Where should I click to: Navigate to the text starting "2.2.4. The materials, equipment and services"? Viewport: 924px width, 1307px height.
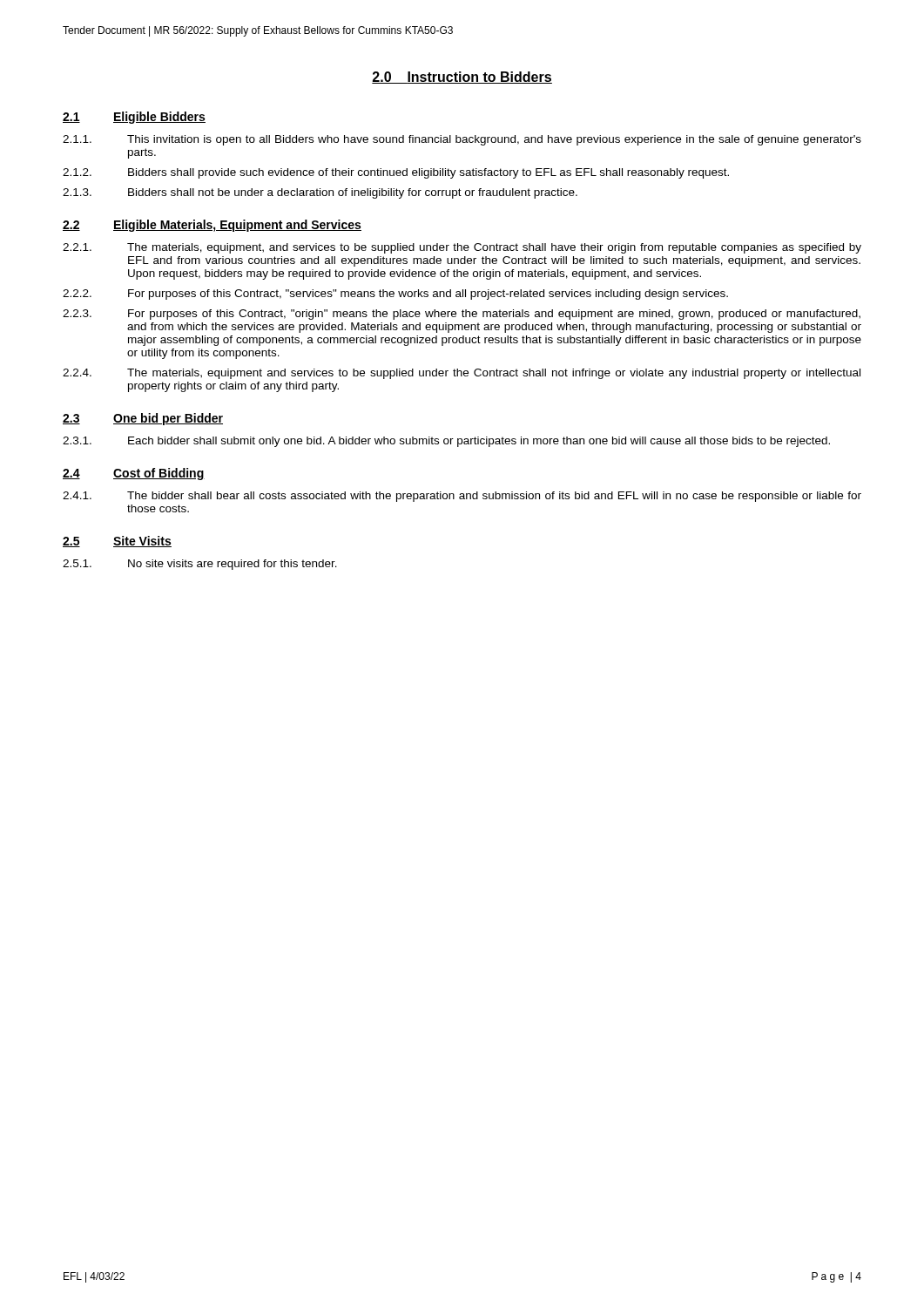tap(462, 379)
